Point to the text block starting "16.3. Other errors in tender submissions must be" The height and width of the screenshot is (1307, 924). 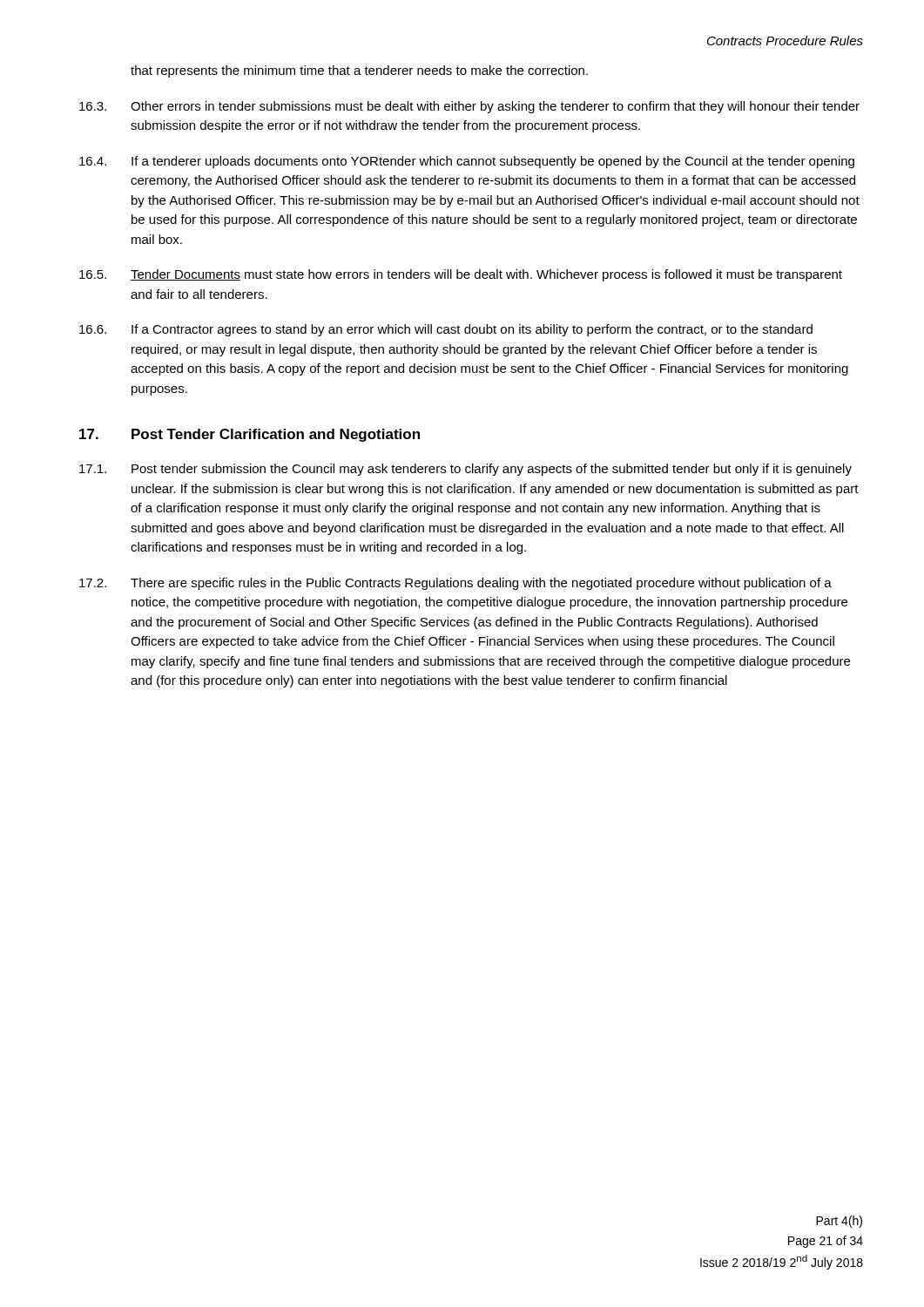pyautogui.click(x=471, y=116)
